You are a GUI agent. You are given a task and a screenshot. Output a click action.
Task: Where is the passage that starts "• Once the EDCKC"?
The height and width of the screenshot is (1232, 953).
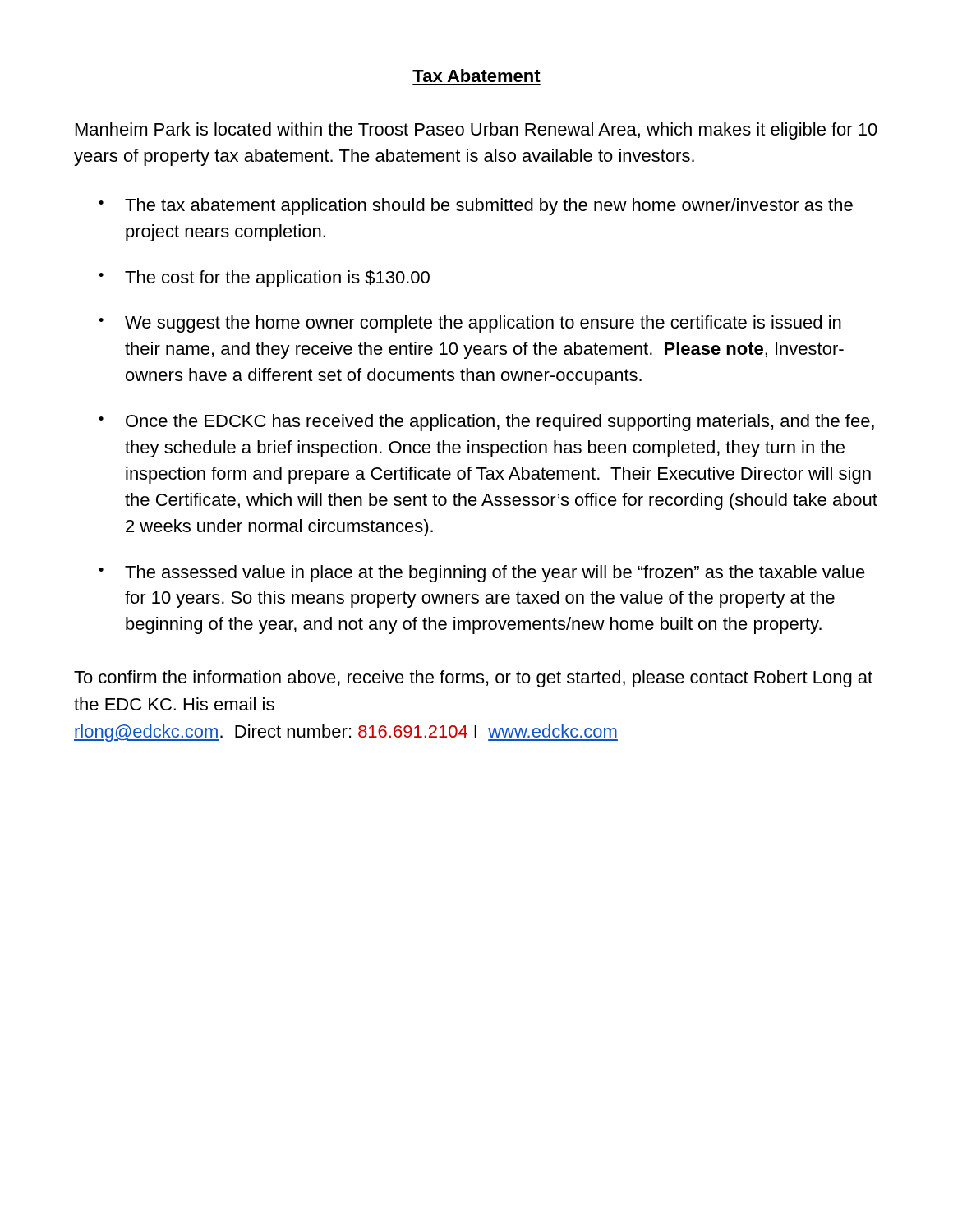[489, 474]
